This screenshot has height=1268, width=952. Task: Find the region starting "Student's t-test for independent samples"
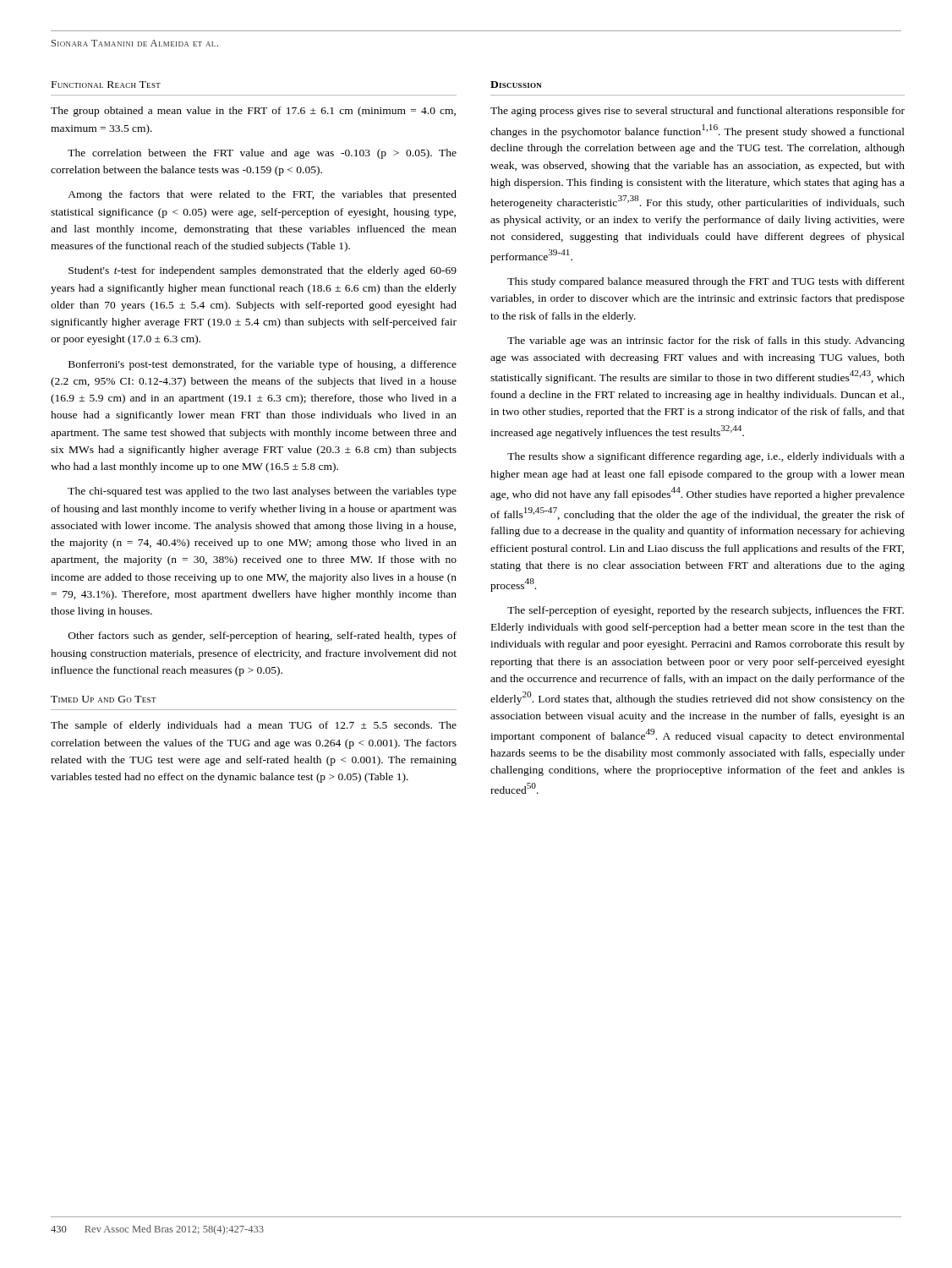[x=254, y=305]
